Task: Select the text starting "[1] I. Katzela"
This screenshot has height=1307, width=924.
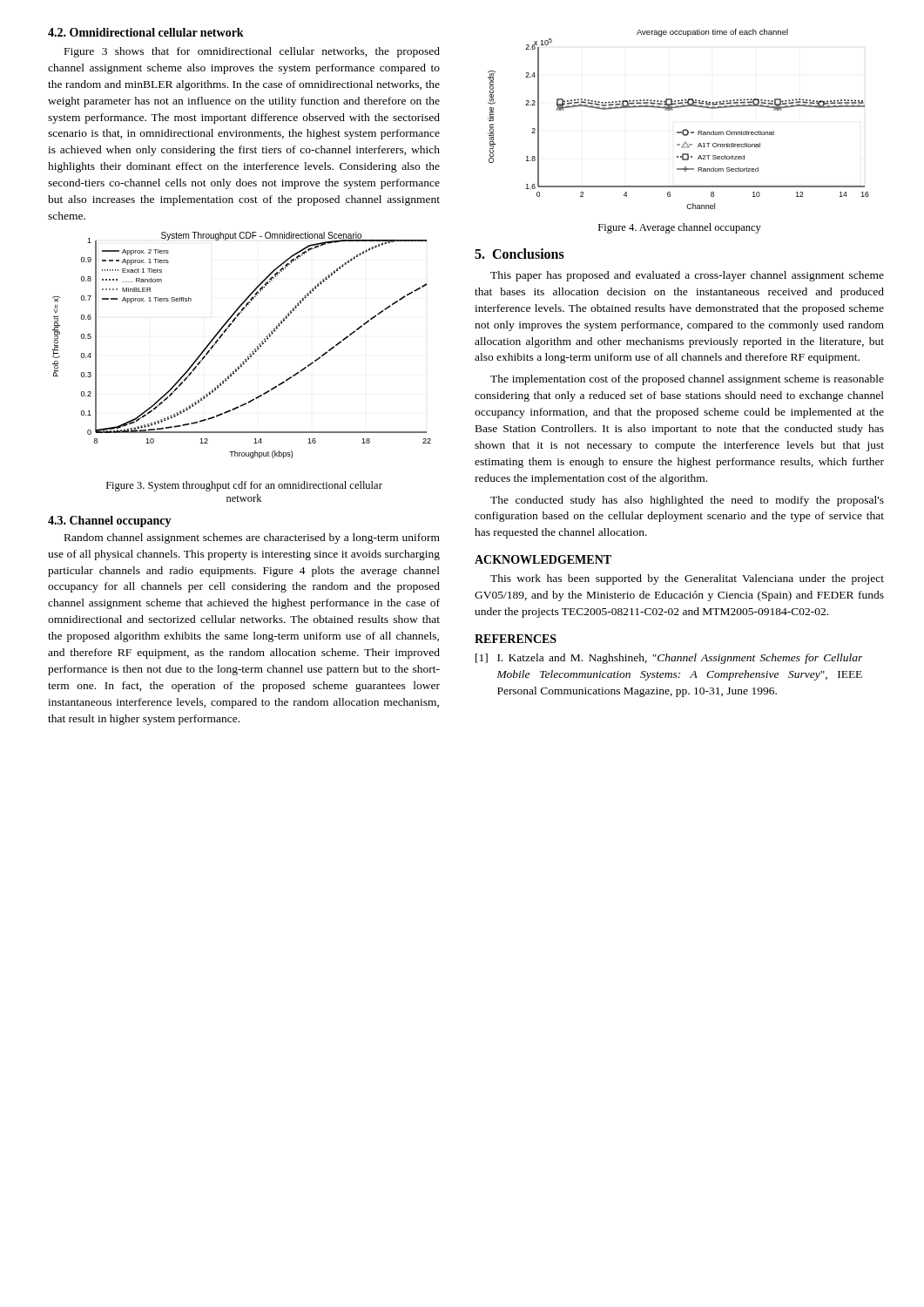Action: click(x=669, y=675)
